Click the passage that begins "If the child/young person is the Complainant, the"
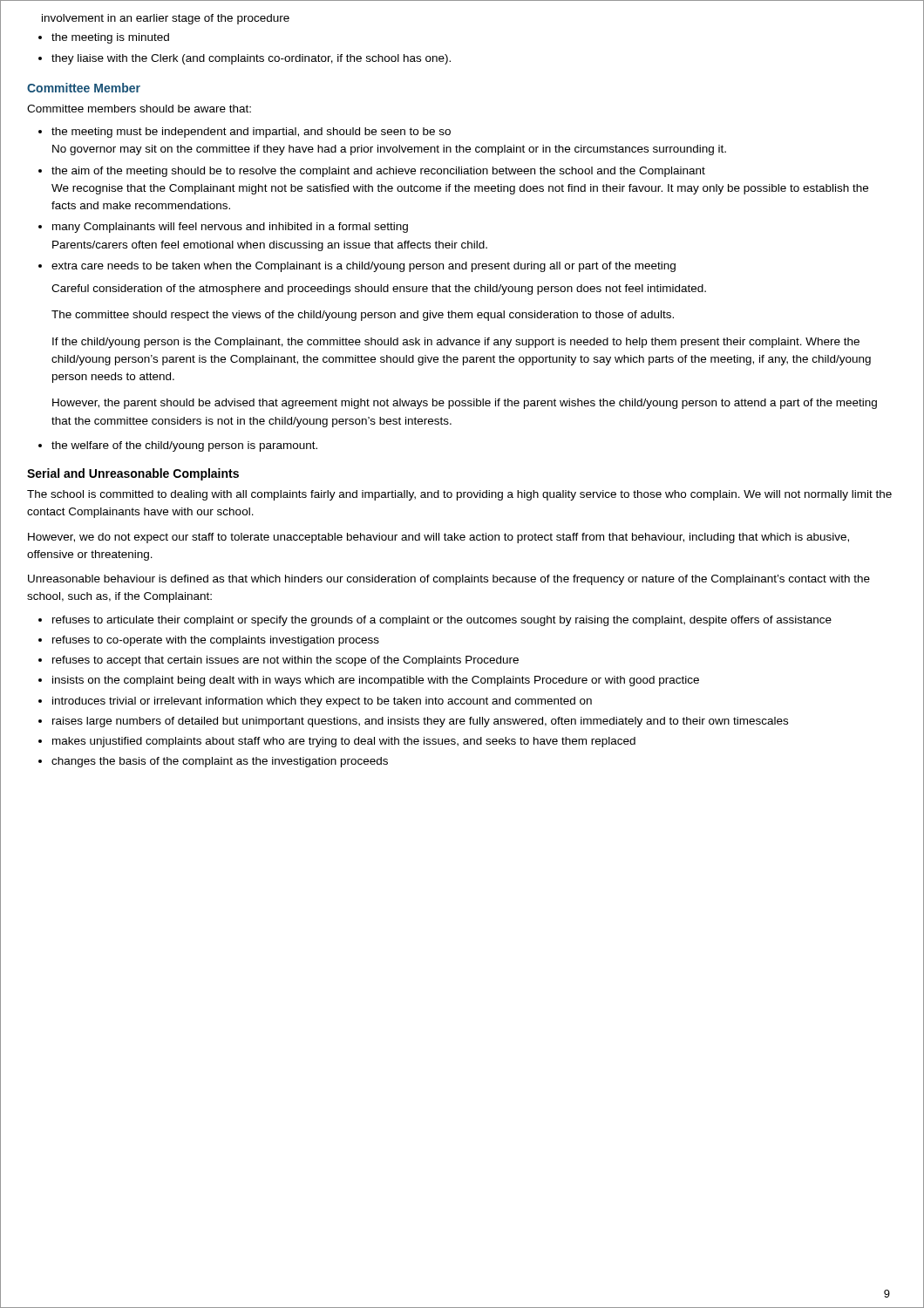Screen dimensions: 1308x924 [461, 359]
